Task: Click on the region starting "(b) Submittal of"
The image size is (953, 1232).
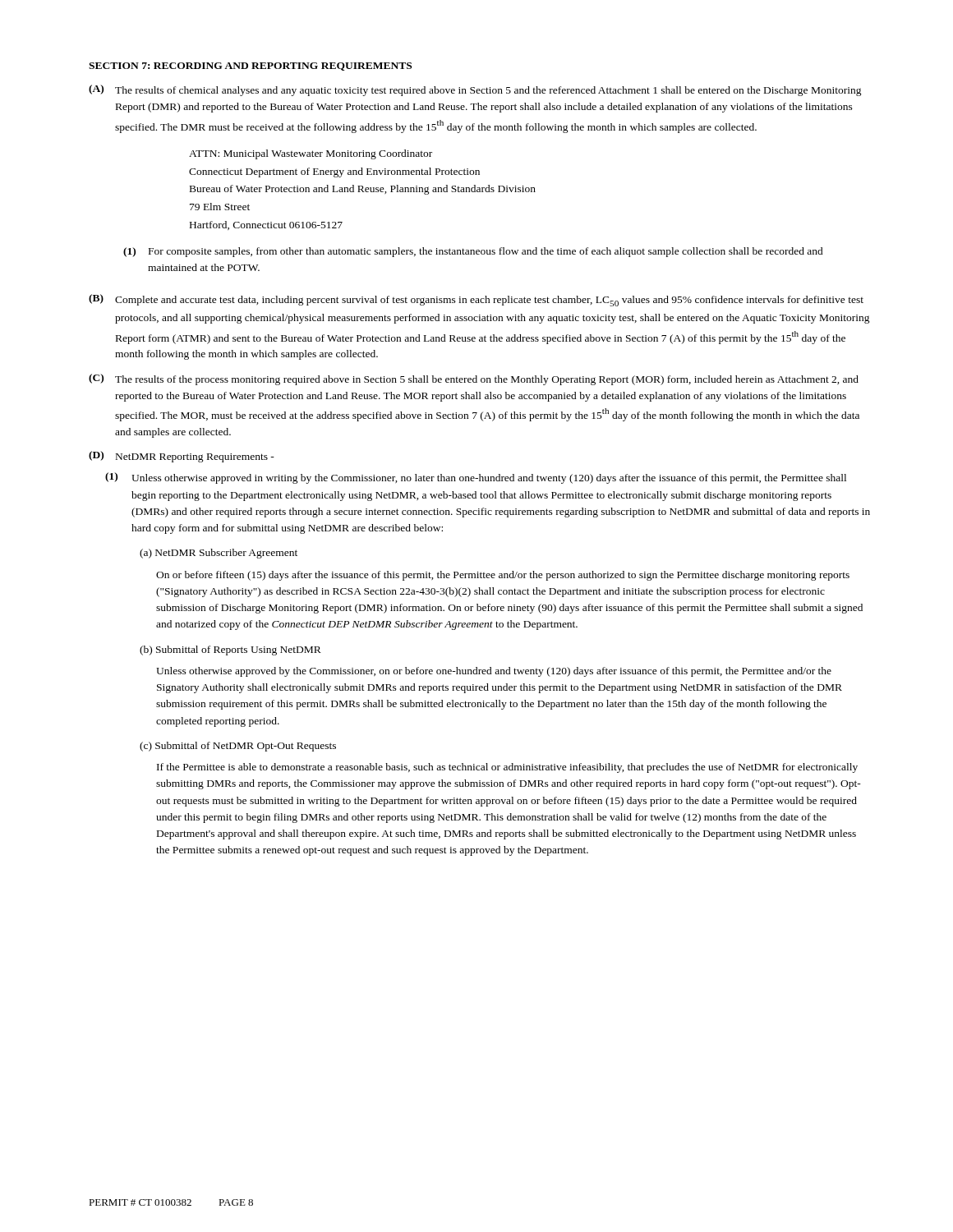Action: coord(230,649)
